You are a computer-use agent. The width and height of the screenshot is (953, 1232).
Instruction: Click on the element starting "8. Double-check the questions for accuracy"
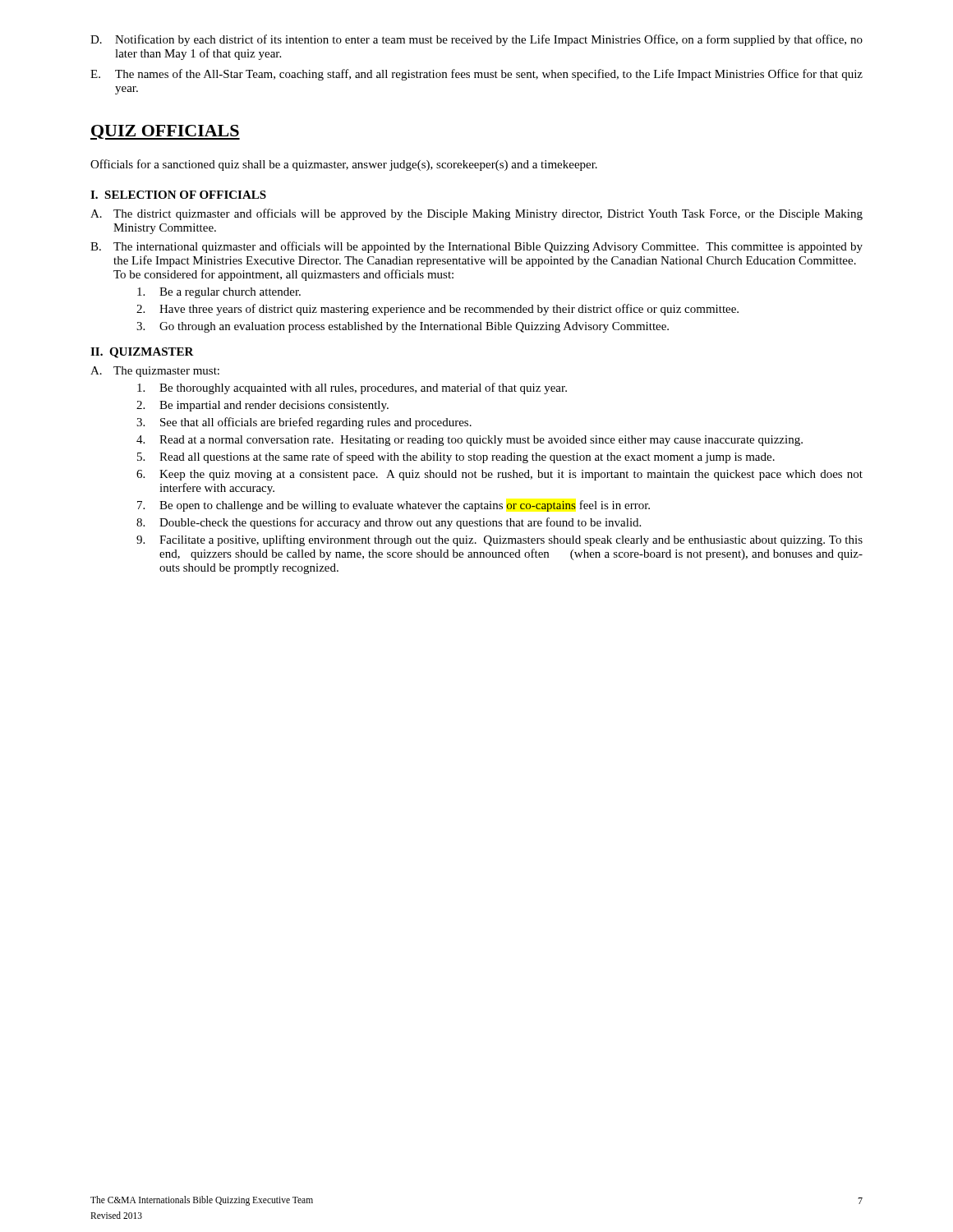tap(389, 523)
